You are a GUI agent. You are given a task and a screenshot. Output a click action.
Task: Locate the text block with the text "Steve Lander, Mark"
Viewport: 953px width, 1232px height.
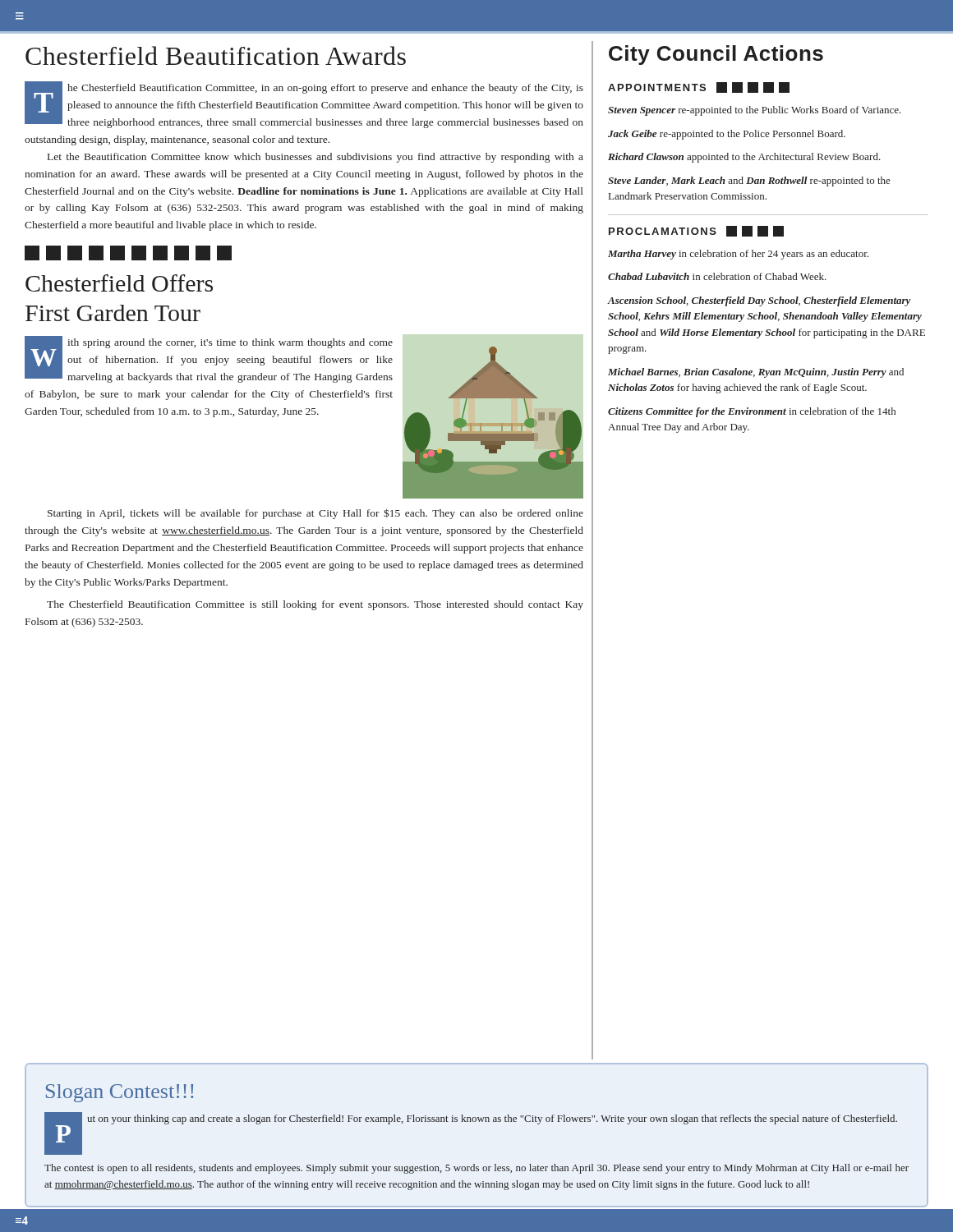click(x=768, y=188)
